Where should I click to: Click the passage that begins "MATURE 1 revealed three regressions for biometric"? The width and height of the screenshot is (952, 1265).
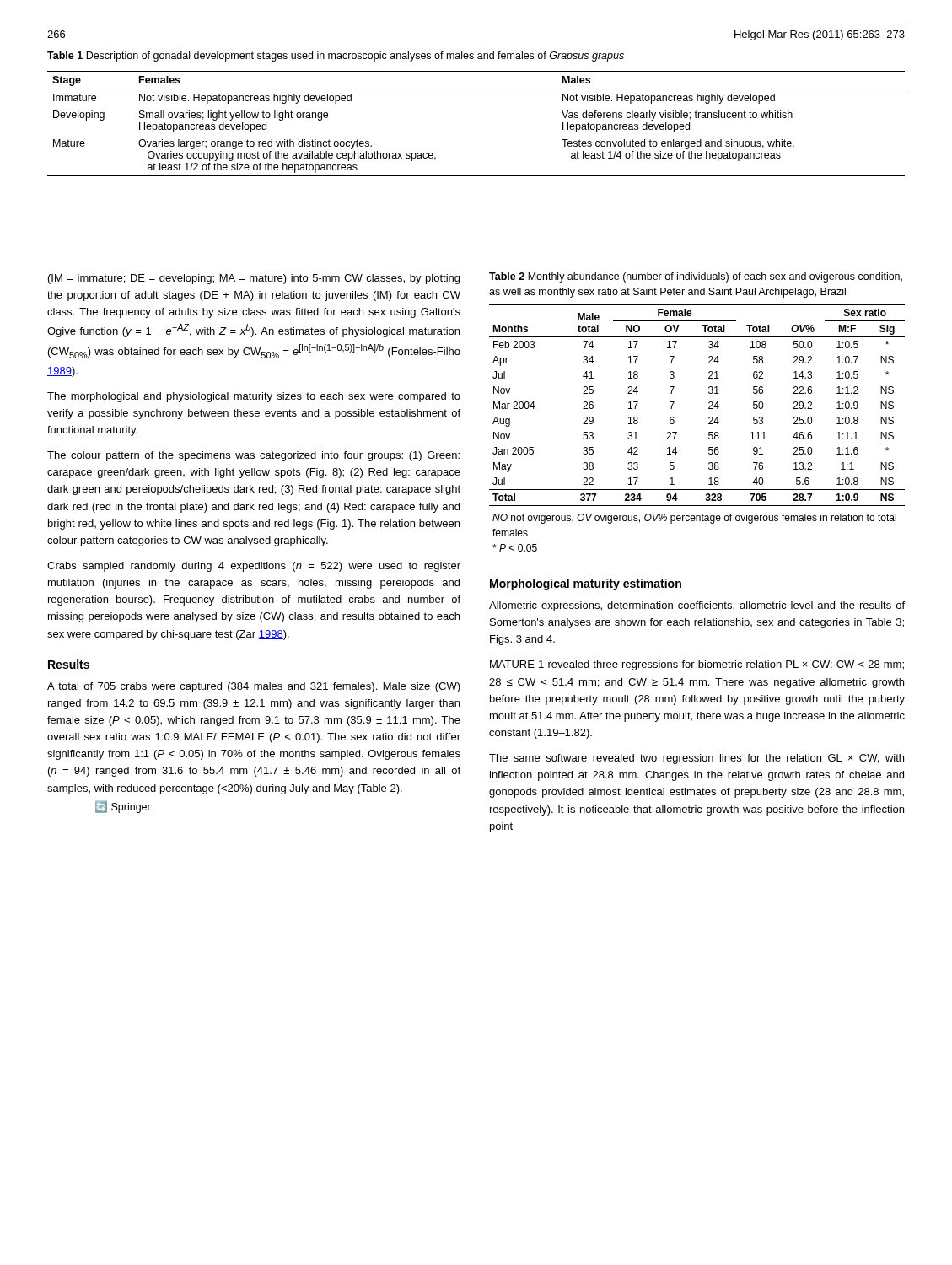coord(697,698)
